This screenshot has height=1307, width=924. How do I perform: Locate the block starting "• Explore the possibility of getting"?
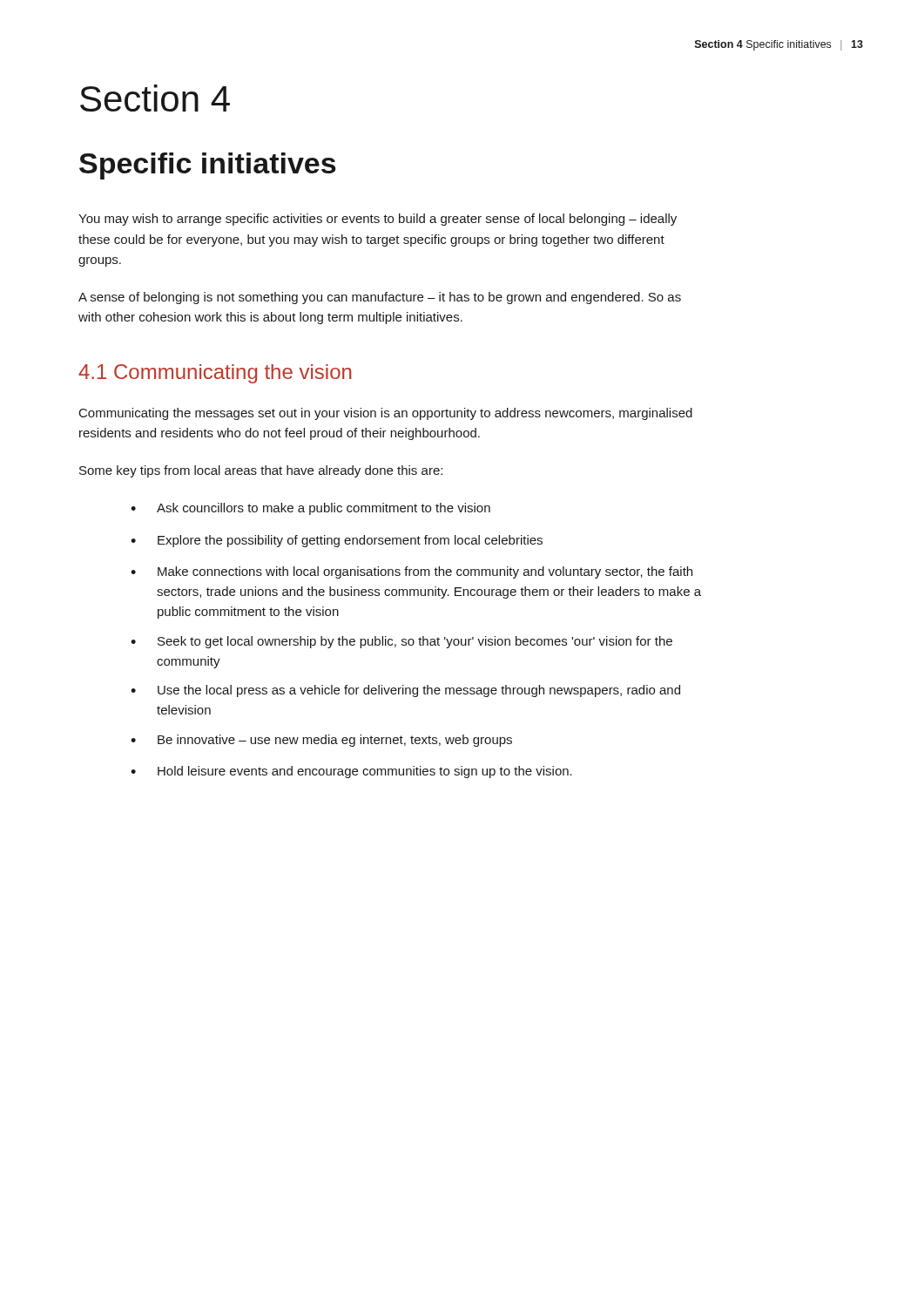427,541
